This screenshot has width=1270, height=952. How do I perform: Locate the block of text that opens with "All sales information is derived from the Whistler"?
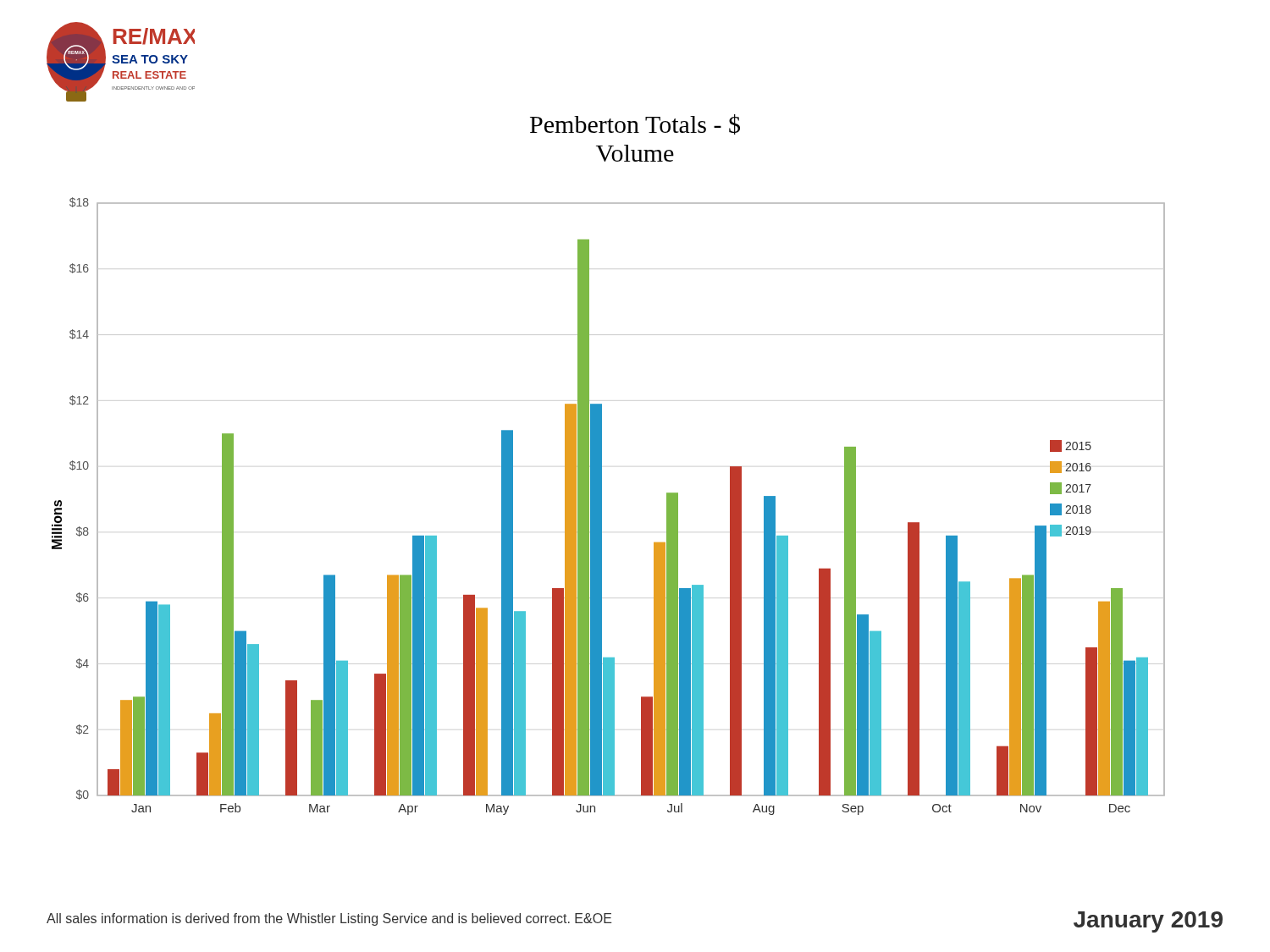point(329,919)
